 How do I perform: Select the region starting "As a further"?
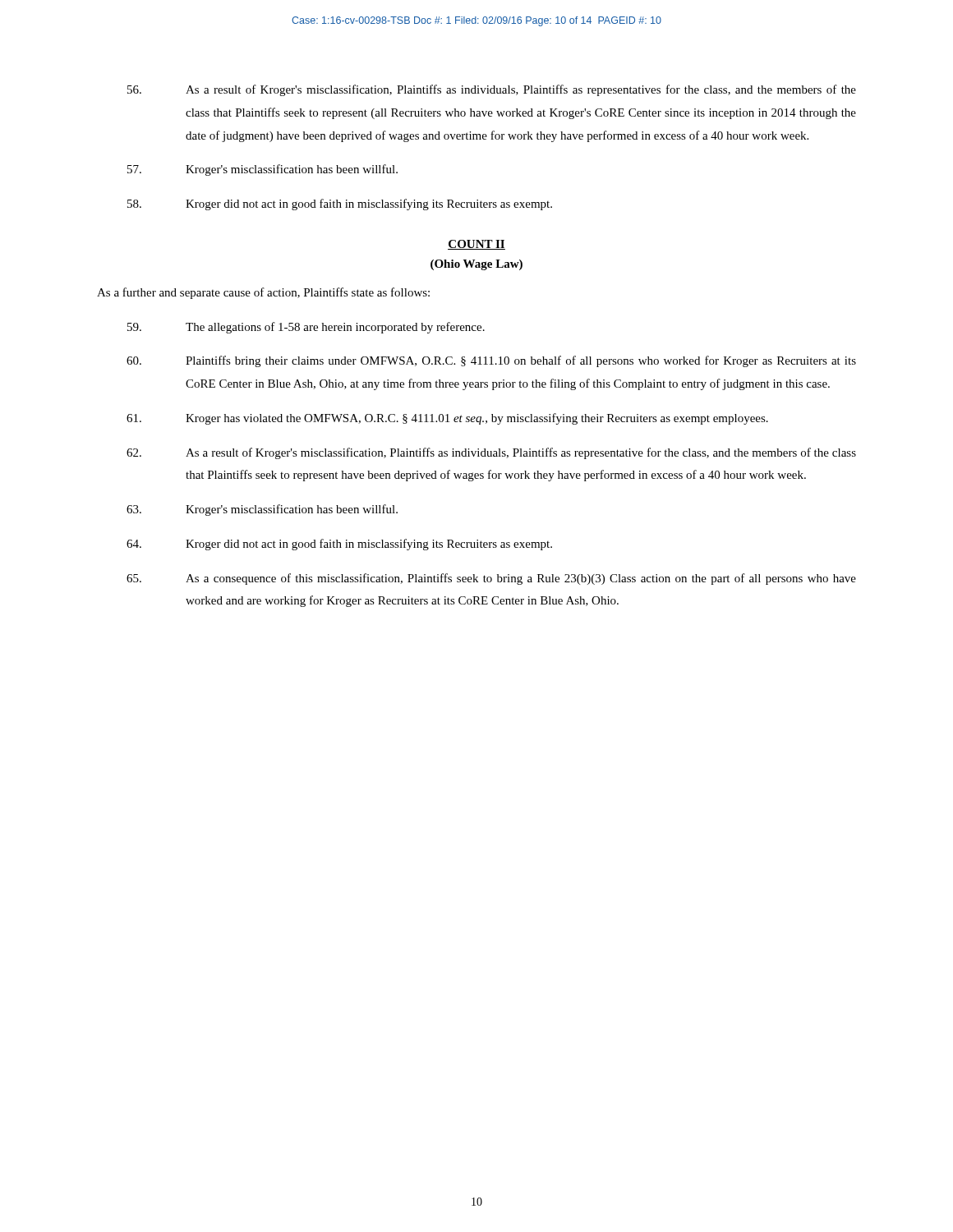point(264,292)
